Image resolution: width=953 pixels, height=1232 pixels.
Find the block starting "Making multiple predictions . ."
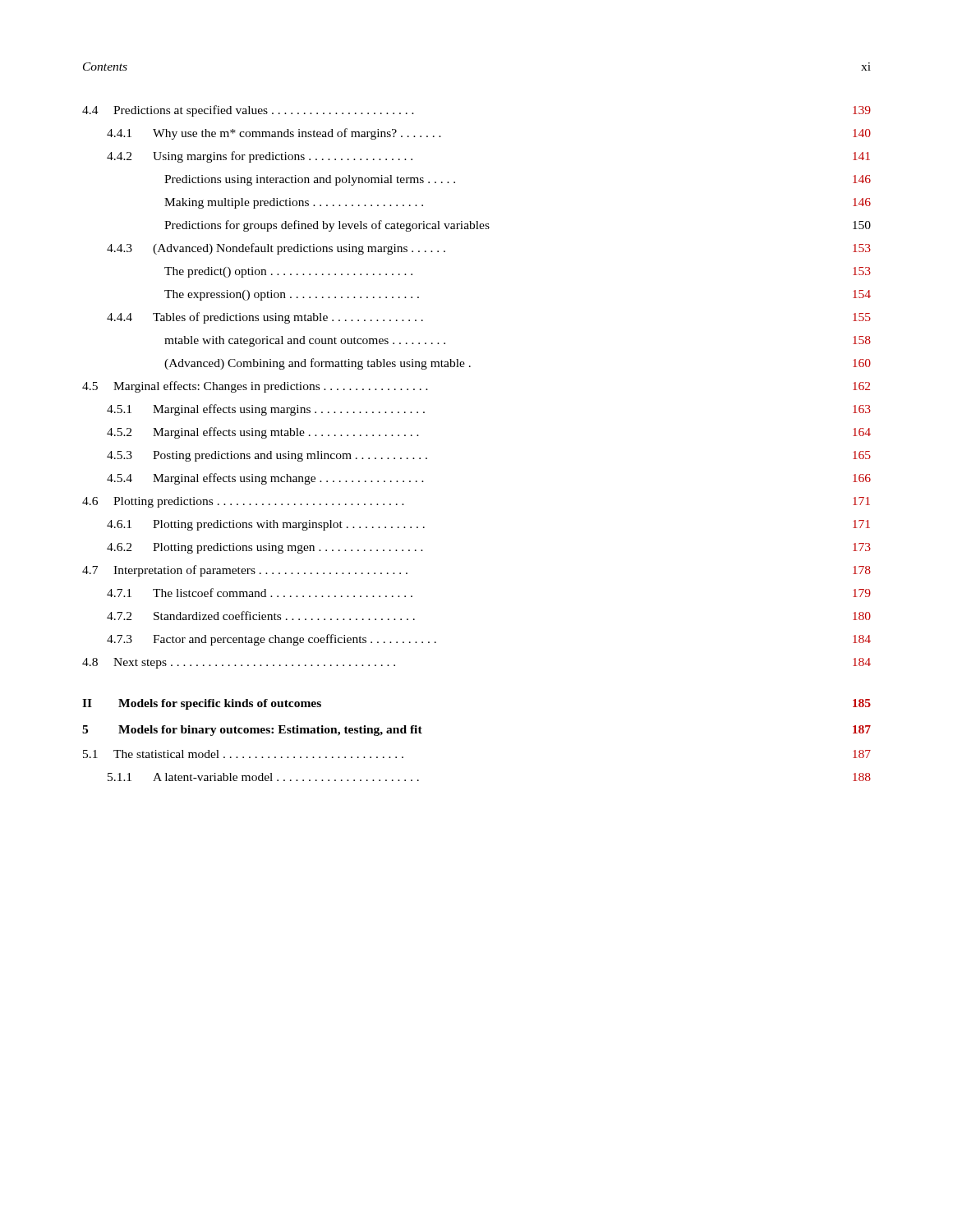point(235,203)
